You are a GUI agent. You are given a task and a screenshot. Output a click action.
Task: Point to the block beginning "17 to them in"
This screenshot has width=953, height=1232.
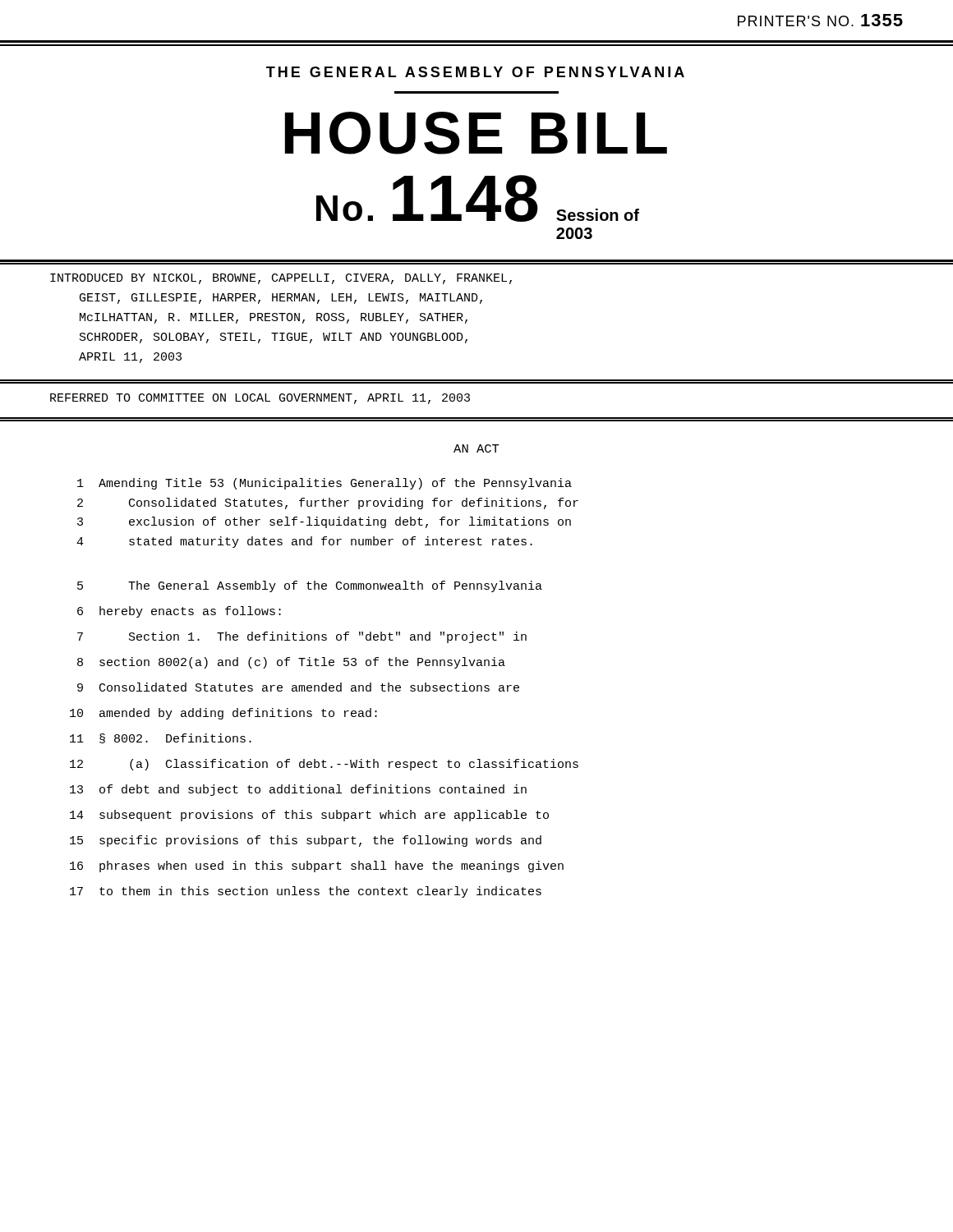[476, 893]
